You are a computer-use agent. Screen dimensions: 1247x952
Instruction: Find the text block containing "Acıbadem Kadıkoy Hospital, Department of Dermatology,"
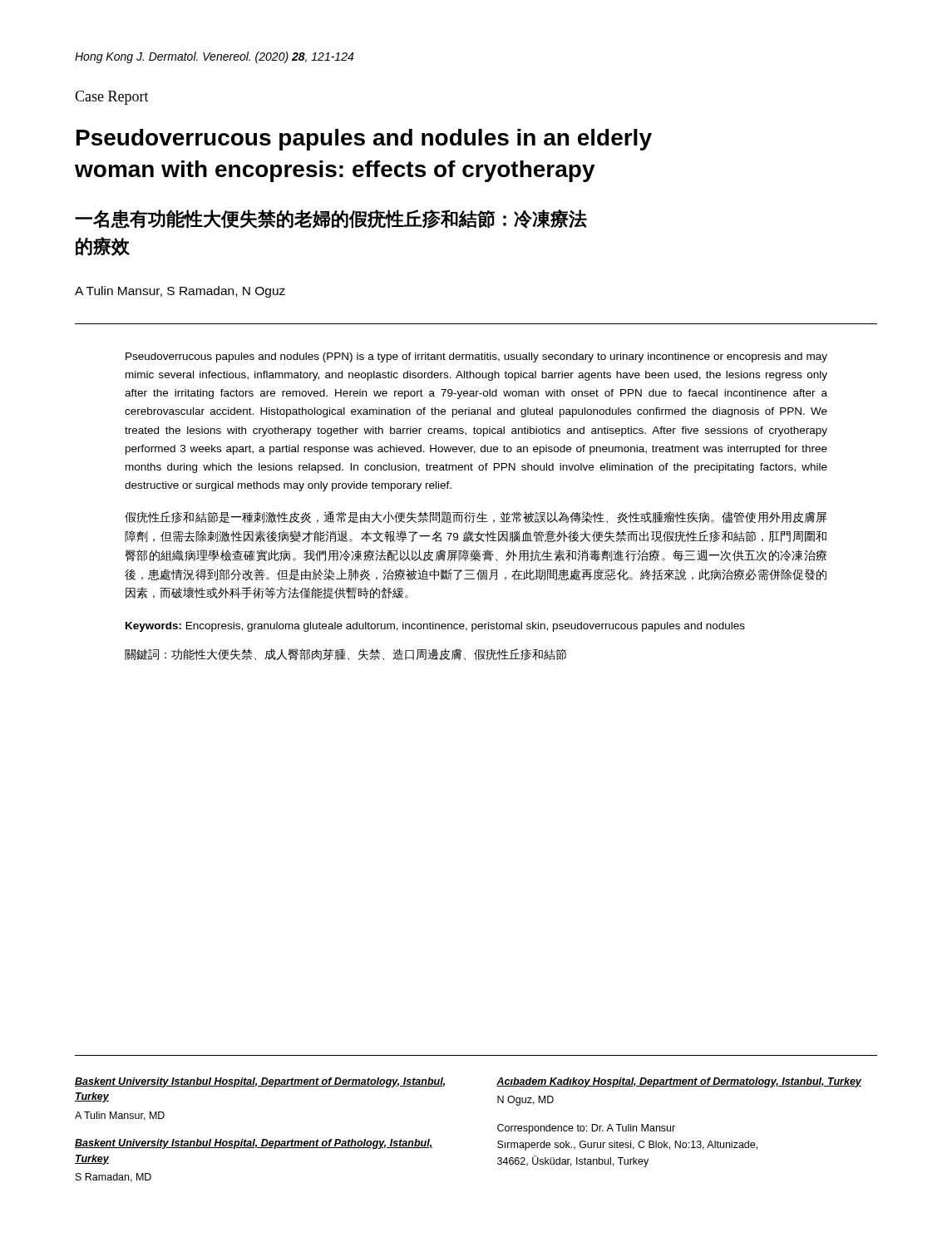click(679, 1082)
